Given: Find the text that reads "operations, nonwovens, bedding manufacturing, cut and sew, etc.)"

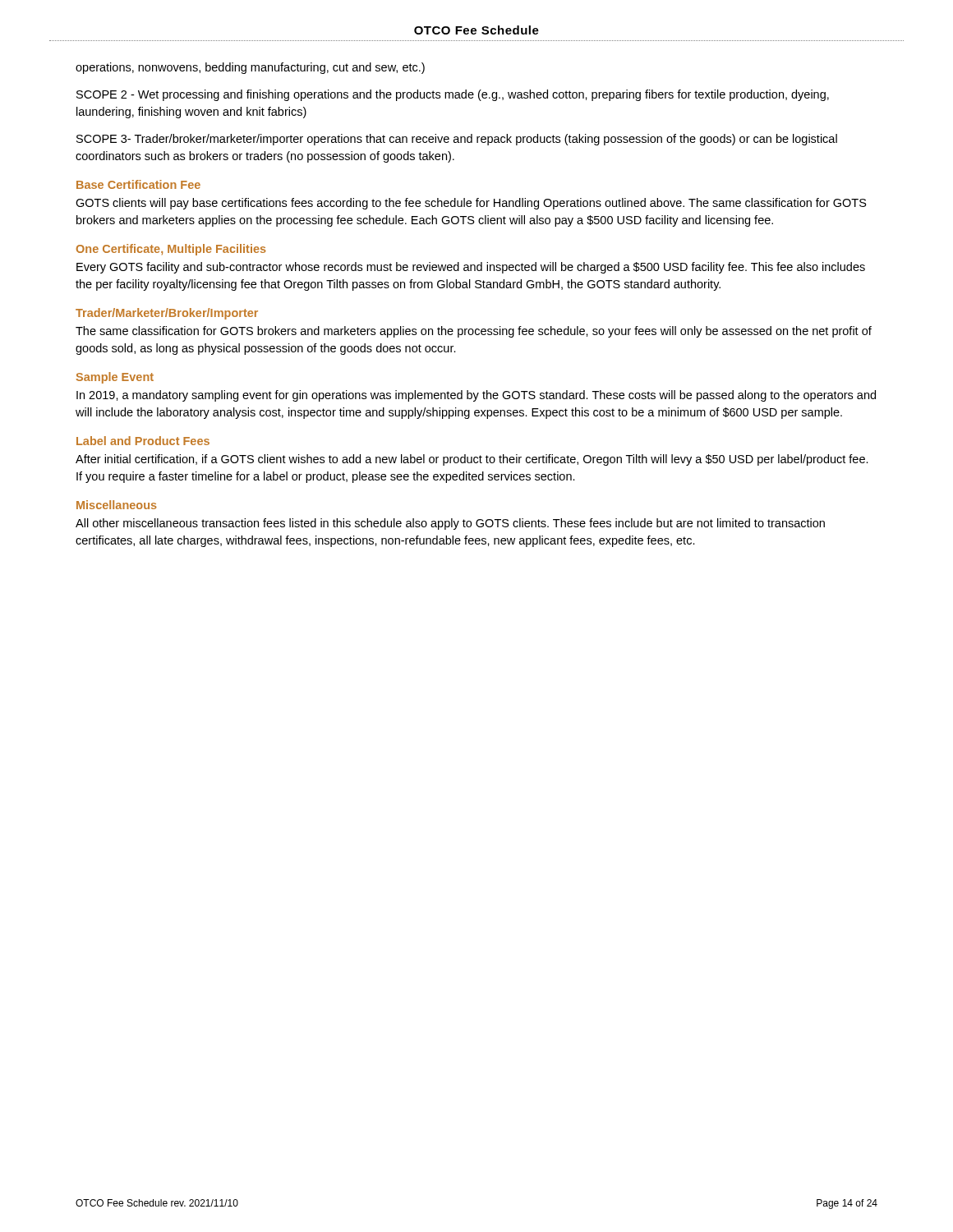Looking at the screenshot, I should coord(250,67).
